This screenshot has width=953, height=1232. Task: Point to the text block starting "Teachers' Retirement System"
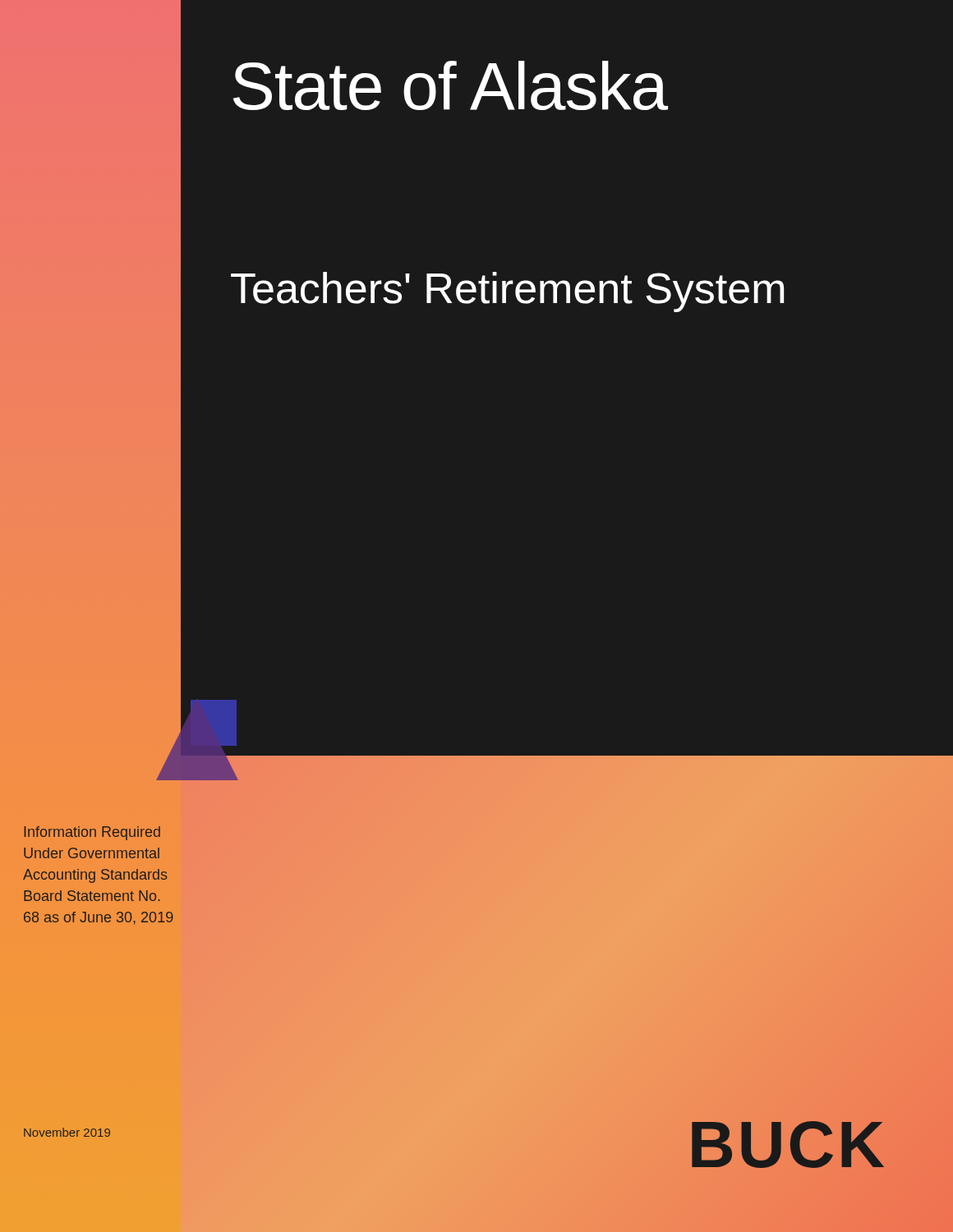click(508, 288)
